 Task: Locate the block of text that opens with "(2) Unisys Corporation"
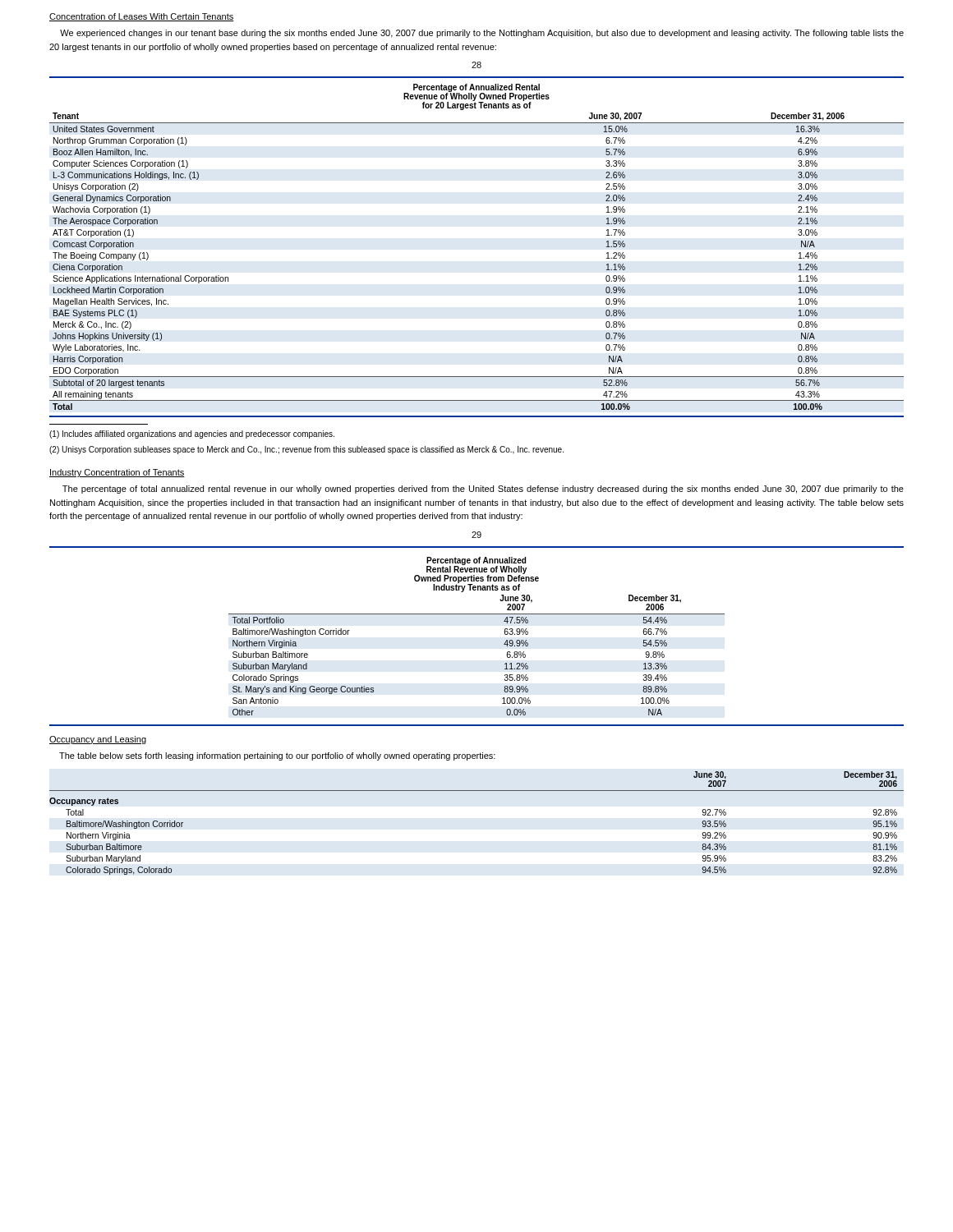point(307,450)
